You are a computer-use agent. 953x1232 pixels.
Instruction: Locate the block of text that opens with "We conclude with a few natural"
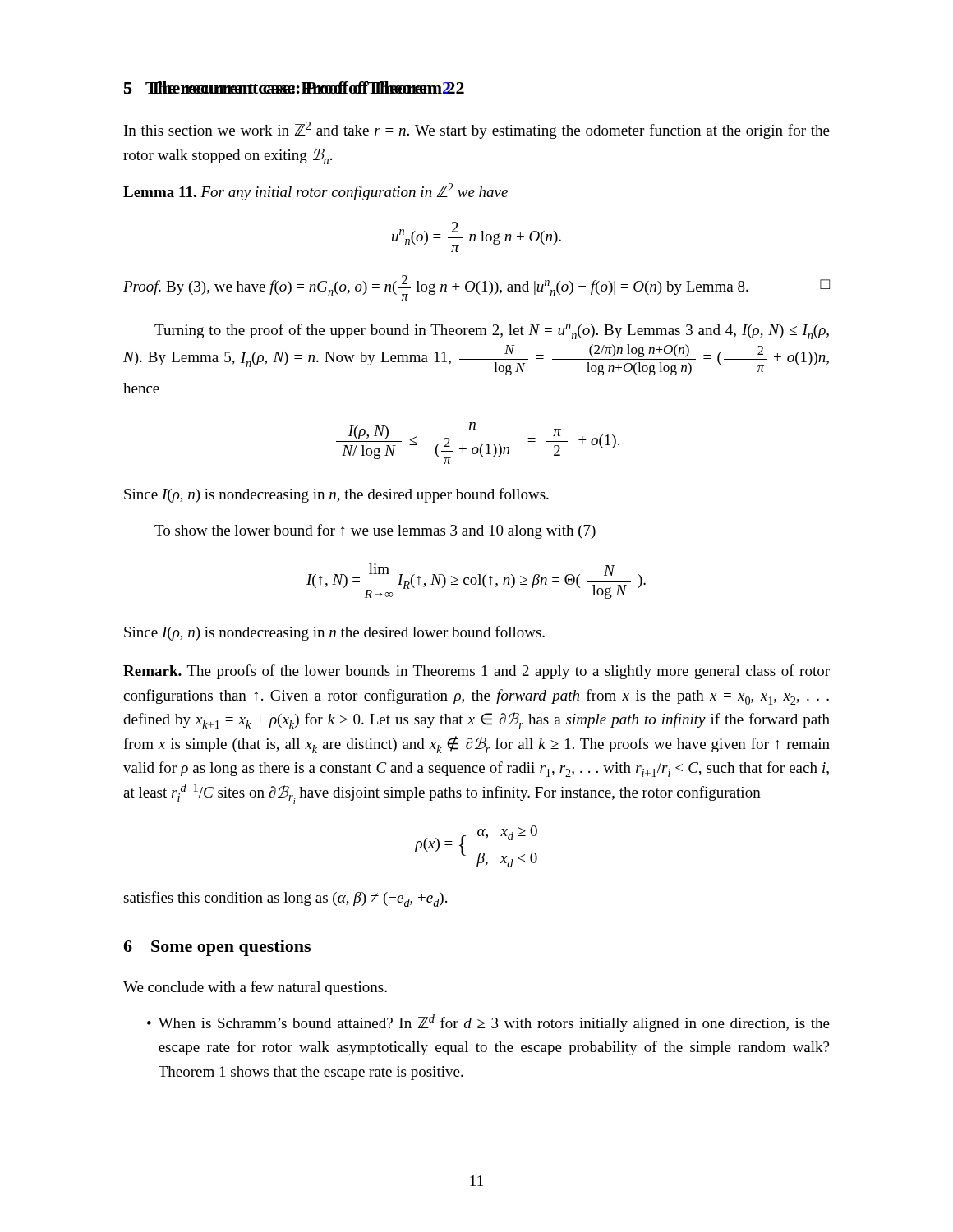coord(255,987)
